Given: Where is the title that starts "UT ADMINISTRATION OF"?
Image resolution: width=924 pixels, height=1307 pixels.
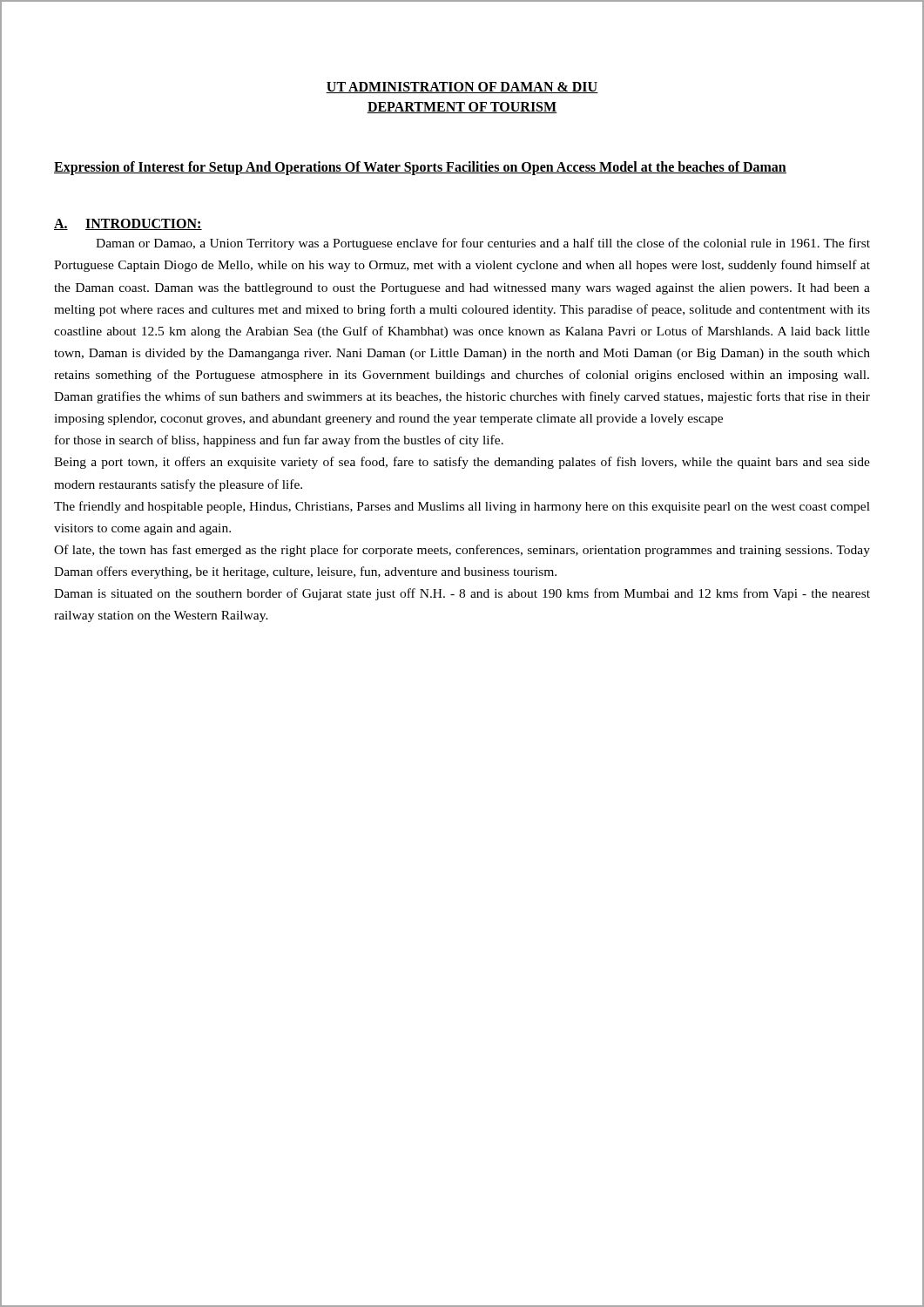Looking at the screenshot, I should point(462,97).
